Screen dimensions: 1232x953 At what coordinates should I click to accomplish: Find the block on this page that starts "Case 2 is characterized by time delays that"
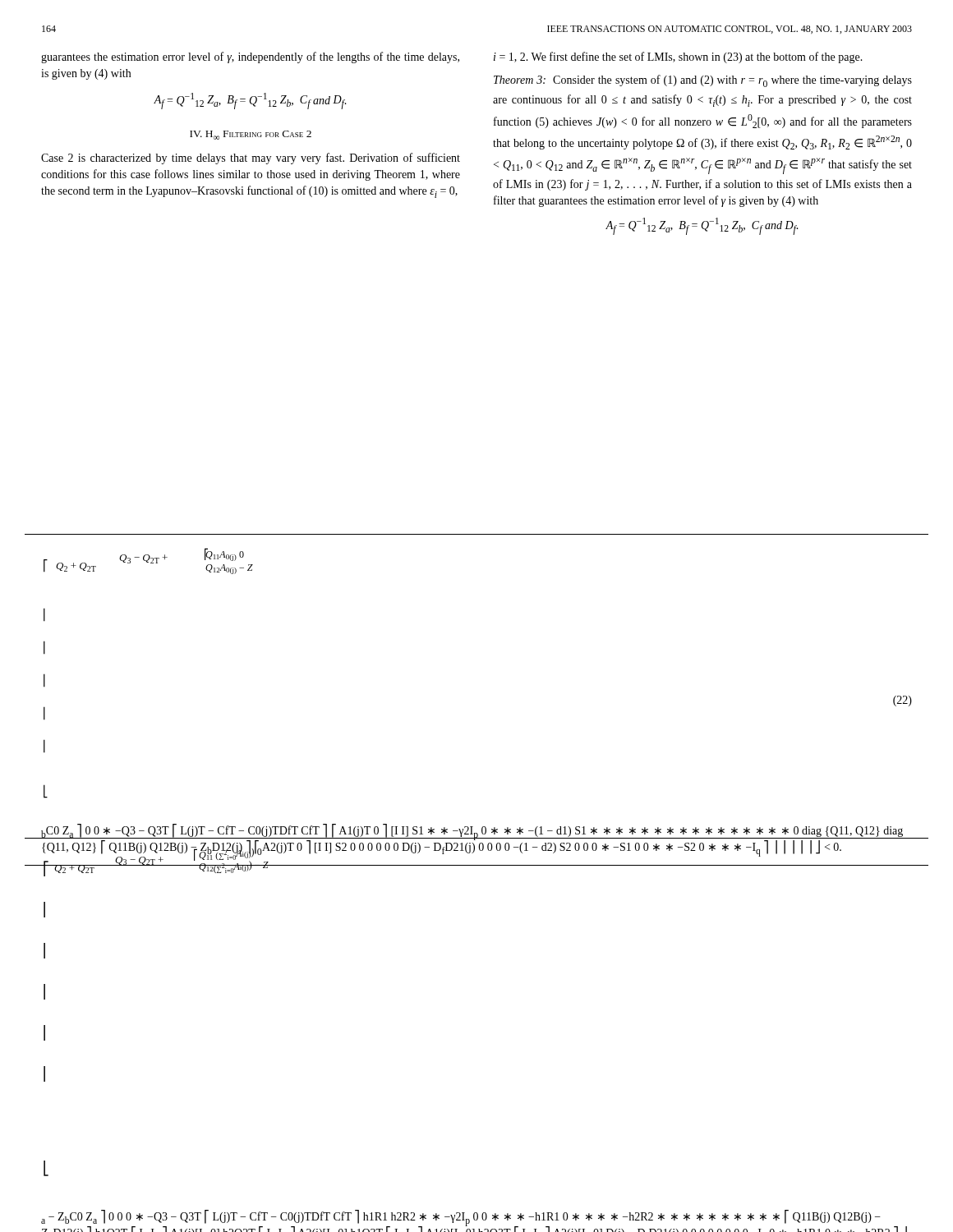pyautogui.click(x=251, y=176)
